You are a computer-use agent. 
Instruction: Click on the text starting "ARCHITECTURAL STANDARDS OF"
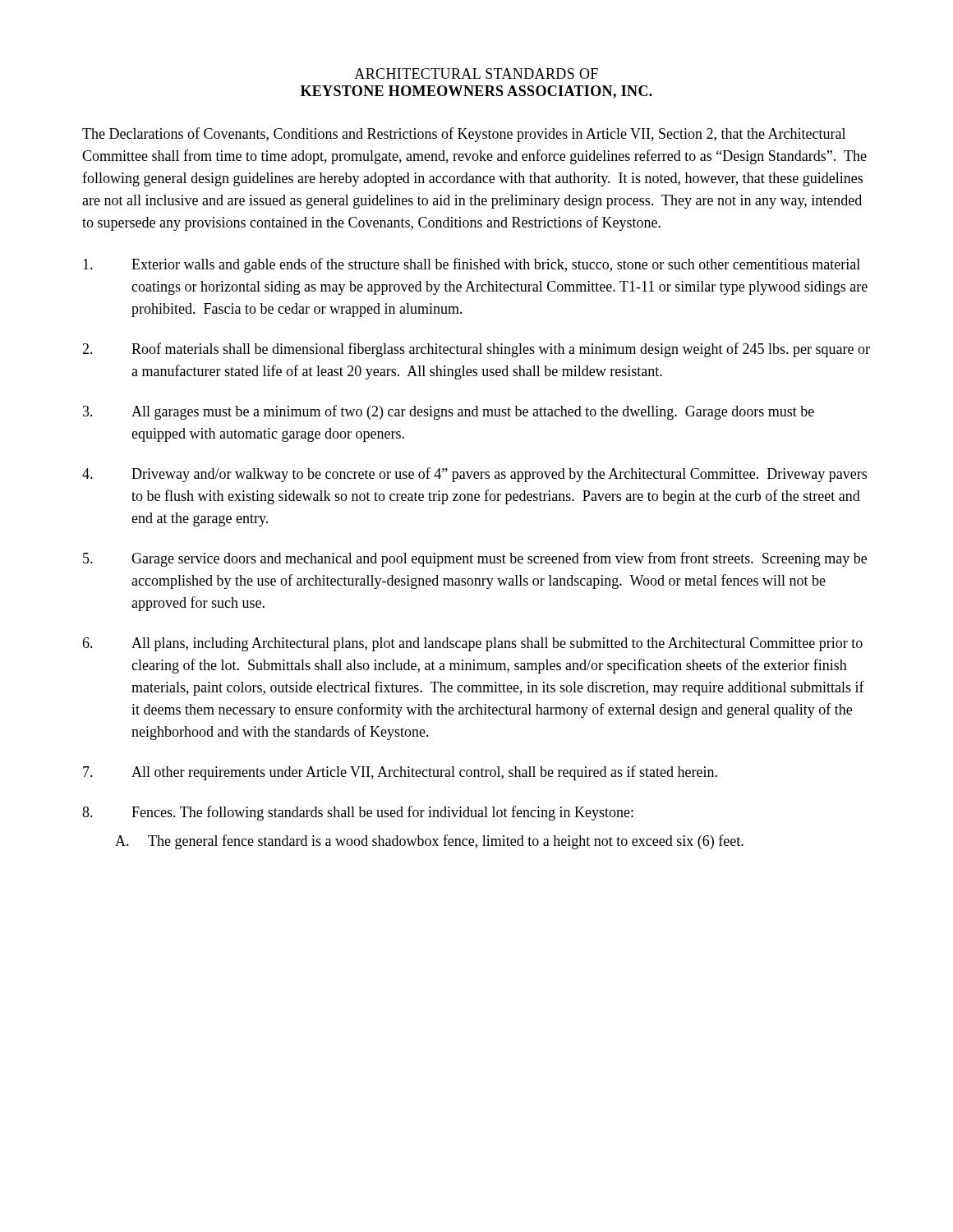[476, 83]
